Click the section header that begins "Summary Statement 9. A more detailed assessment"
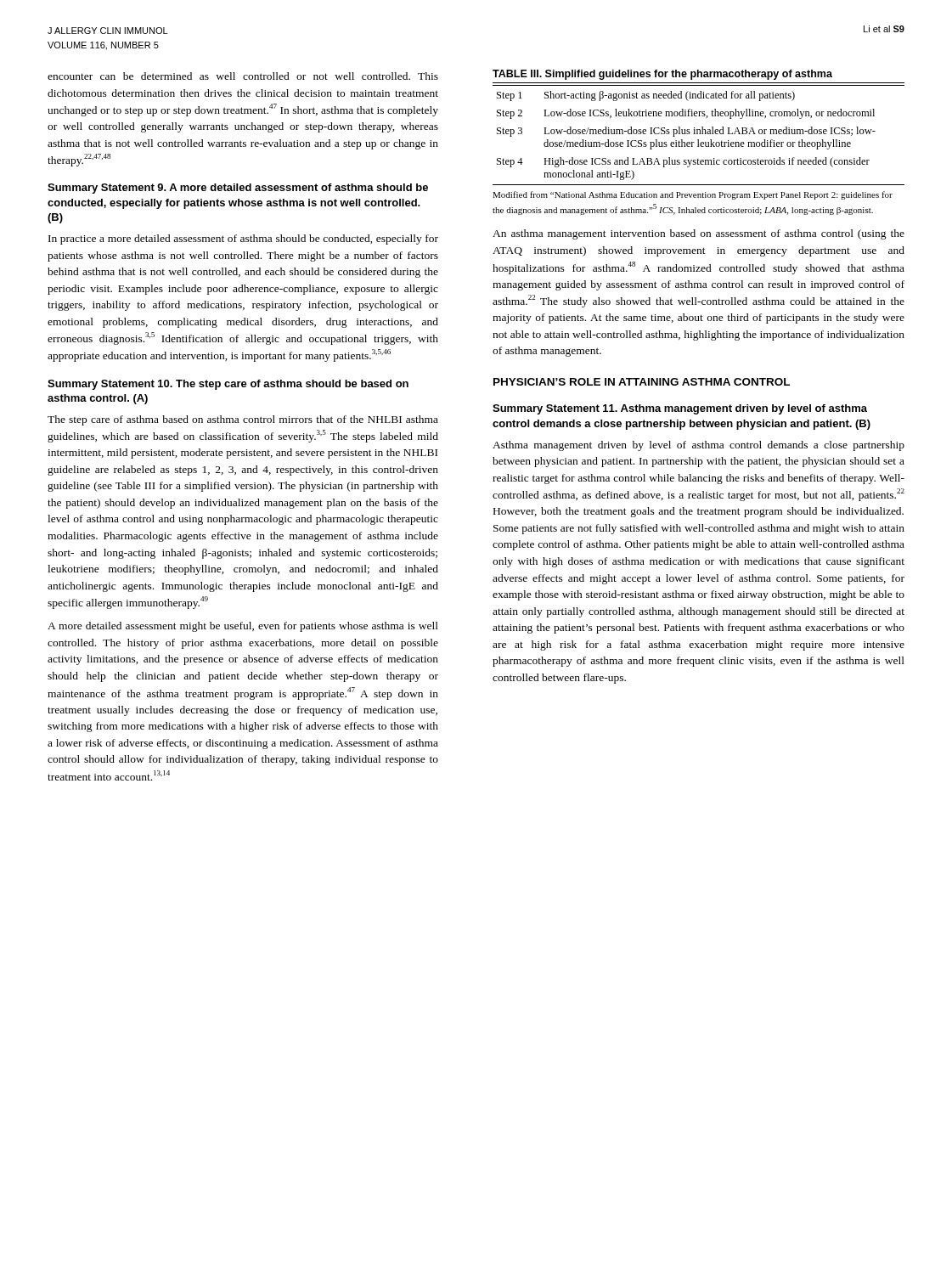Screen dimensions: 1274x952 coord(238,202)
